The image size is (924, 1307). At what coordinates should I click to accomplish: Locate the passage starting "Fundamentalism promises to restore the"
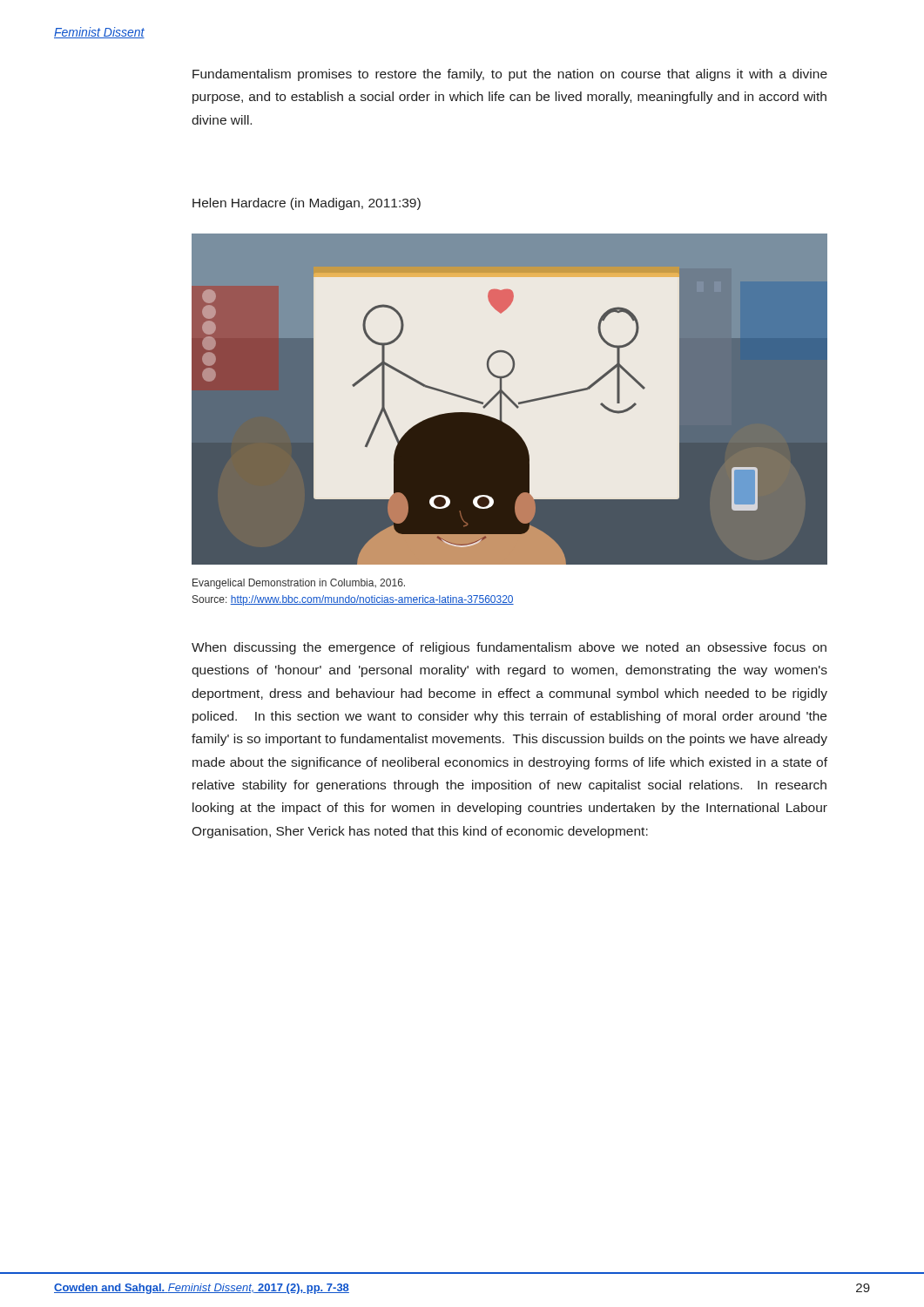point(509,97)
